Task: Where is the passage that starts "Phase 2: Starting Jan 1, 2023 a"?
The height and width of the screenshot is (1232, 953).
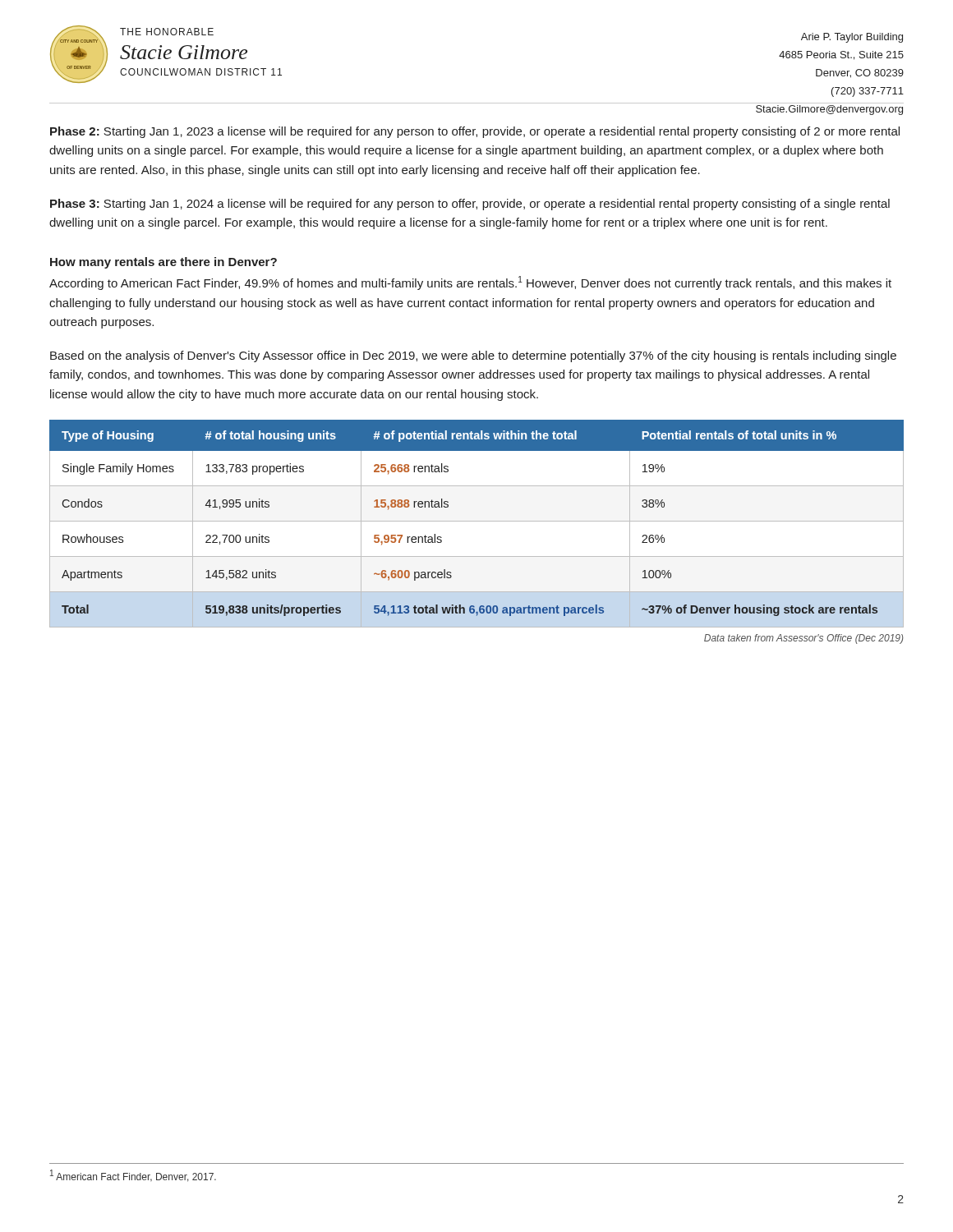Action: pos(476,150)
